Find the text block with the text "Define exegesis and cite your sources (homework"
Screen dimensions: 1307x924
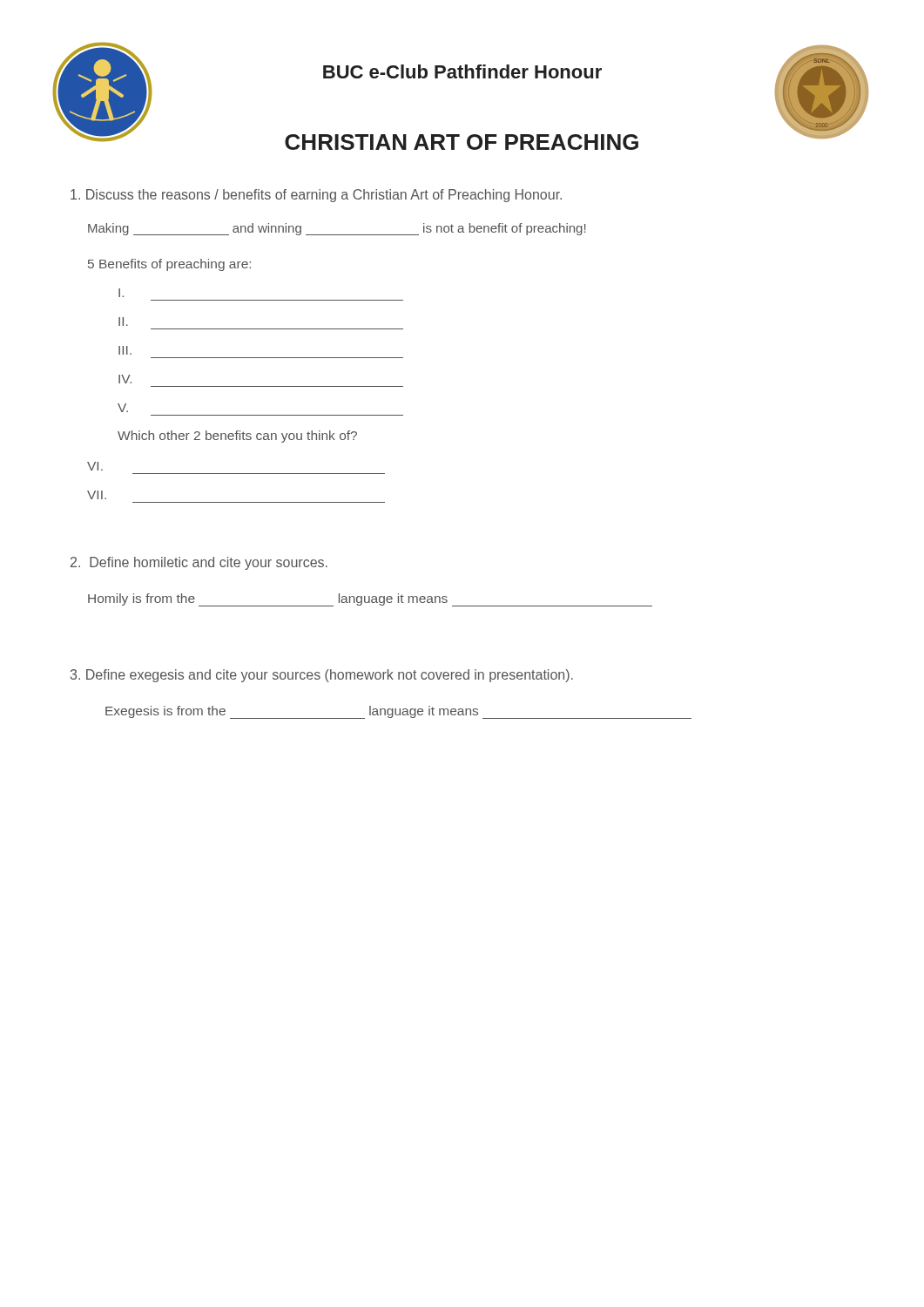[322, 675]
